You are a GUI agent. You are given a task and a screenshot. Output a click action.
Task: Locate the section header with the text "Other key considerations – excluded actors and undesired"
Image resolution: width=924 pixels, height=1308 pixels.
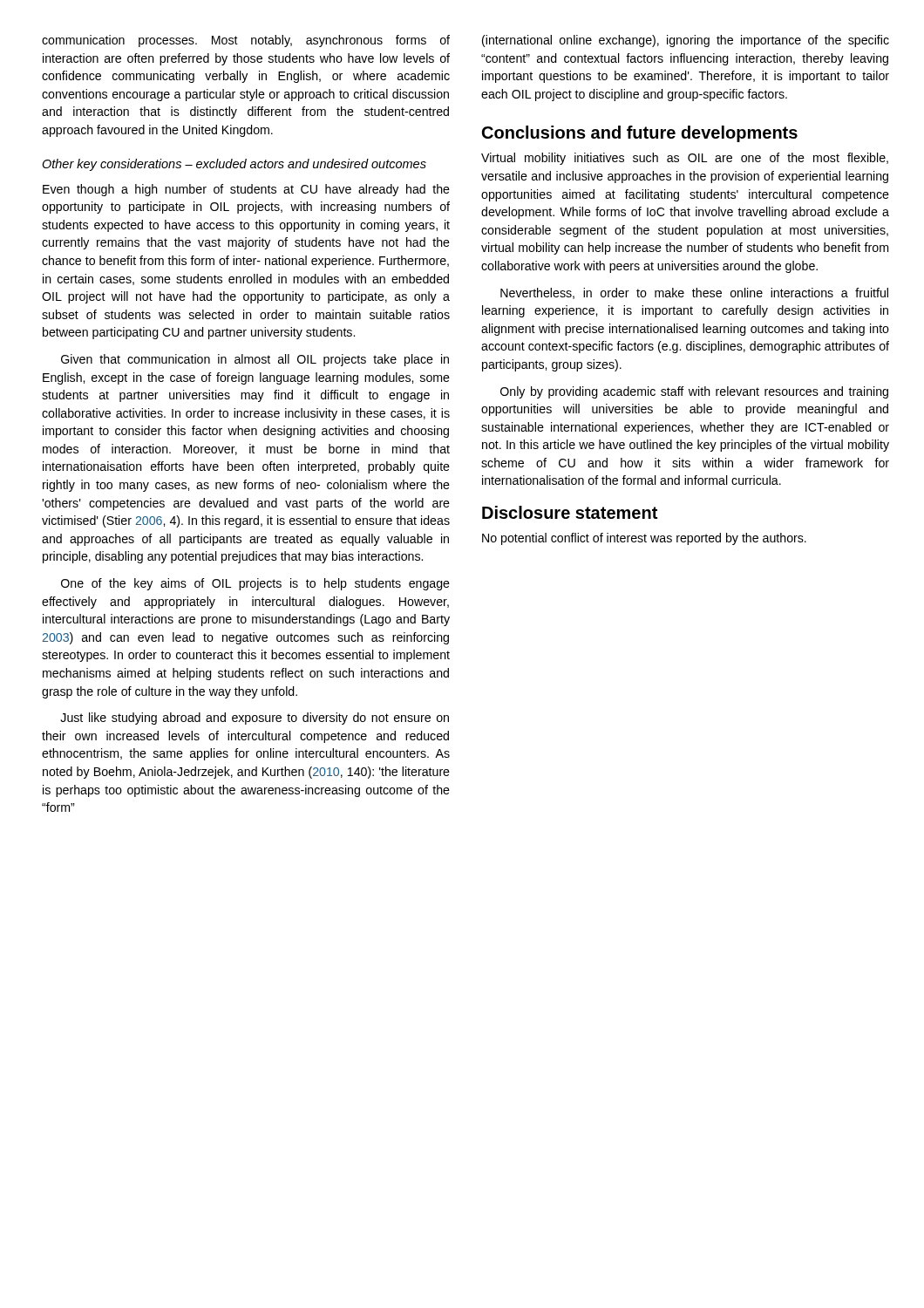pos(246,164)
